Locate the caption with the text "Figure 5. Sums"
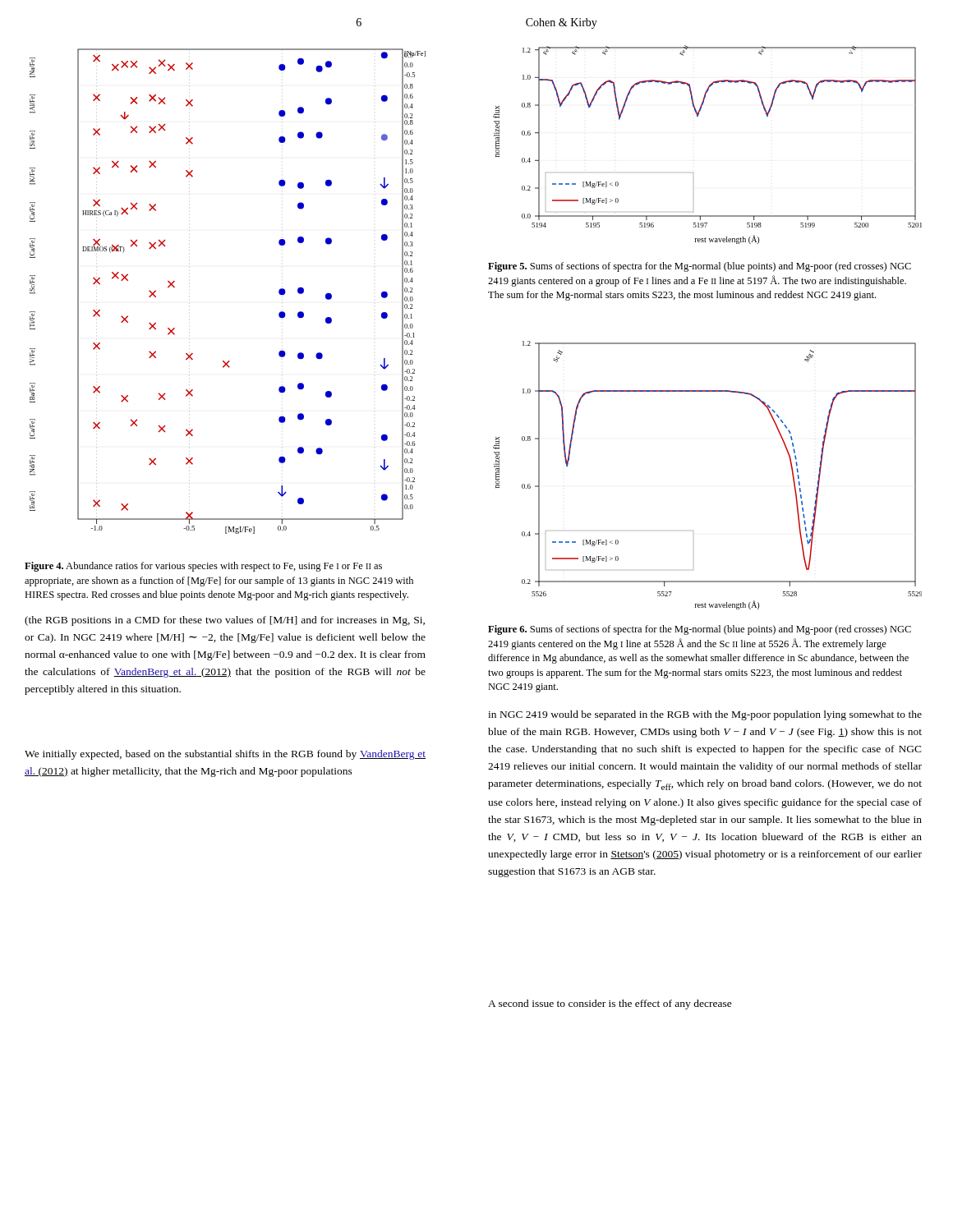953x1232 pixels. [700, 280]
